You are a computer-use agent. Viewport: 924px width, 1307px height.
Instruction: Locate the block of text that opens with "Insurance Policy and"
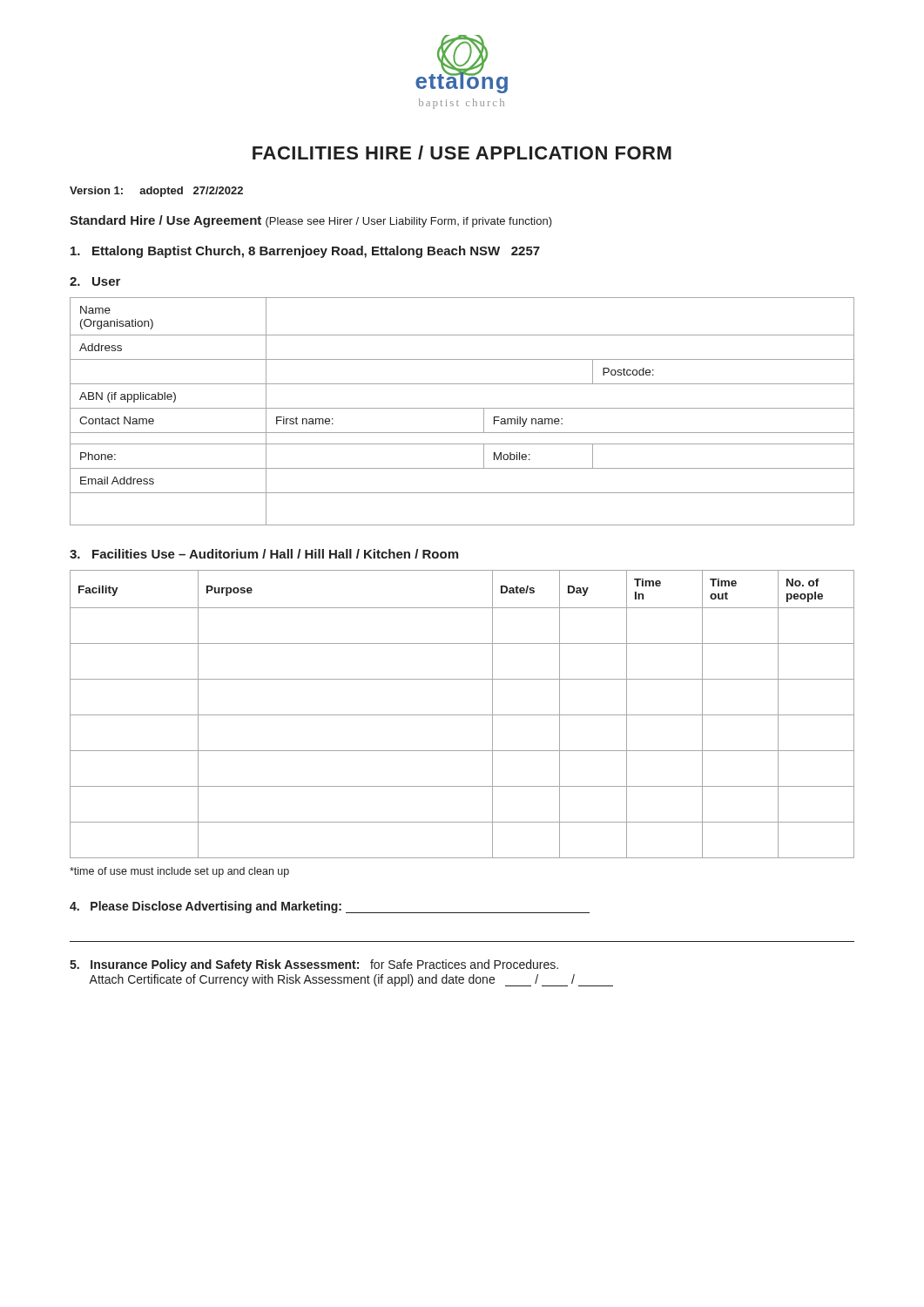click(341, 972)
